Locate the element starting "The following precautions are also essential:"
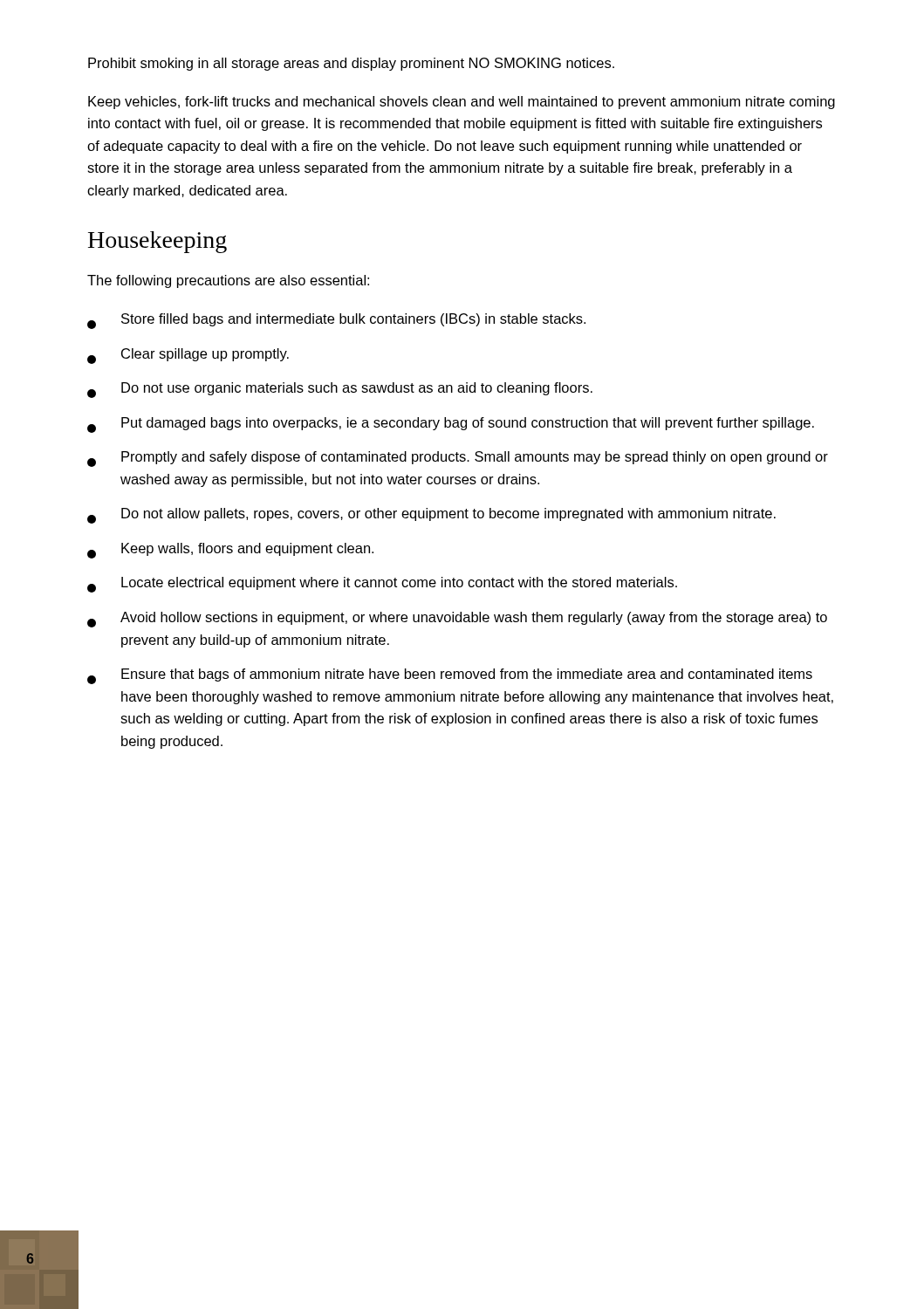Viewport: 924px width, 1309px height. point(229,280)
